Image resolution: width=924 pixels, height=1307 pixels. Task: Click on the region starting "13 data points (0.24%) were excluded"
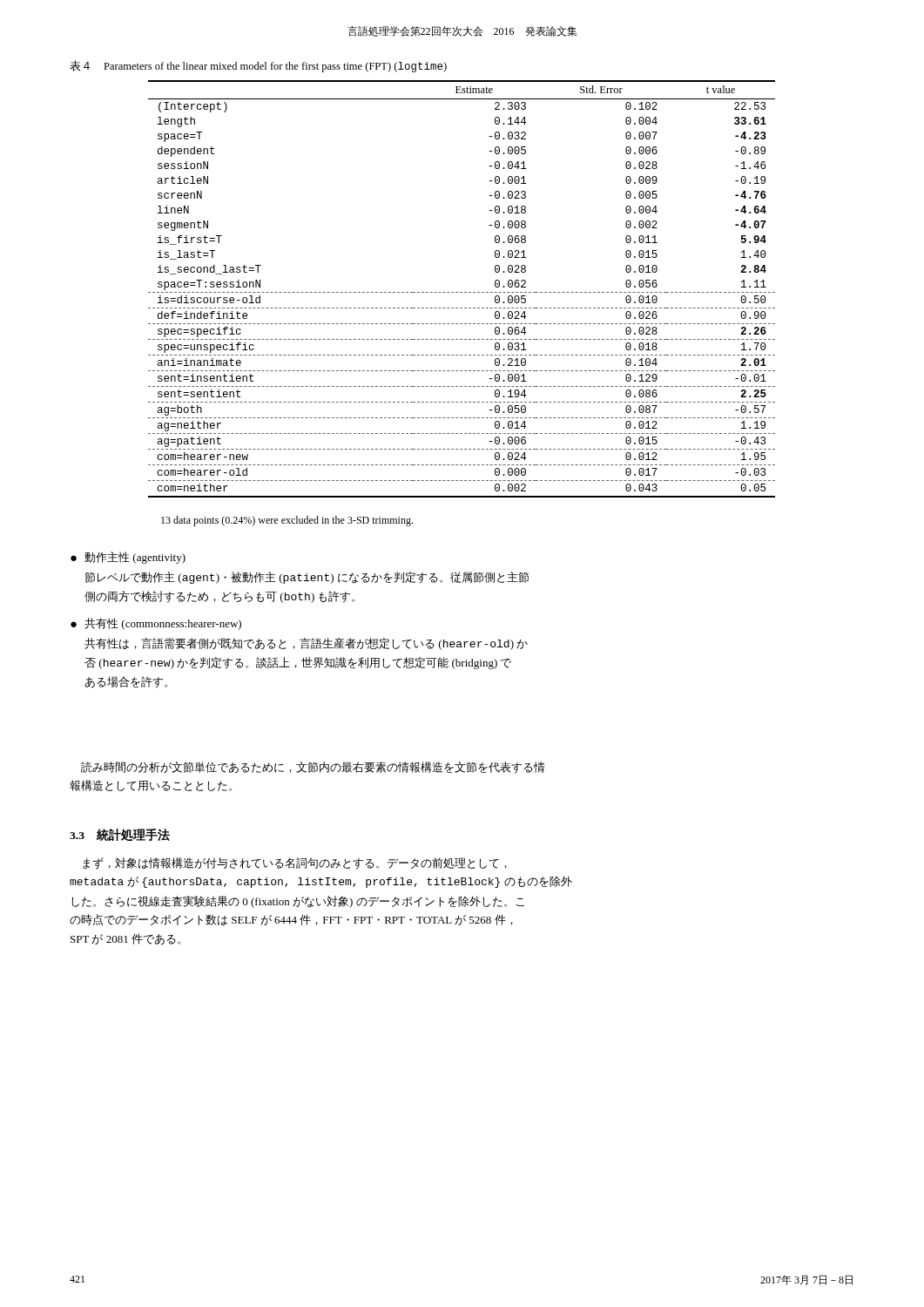click(x=287, y=520)
